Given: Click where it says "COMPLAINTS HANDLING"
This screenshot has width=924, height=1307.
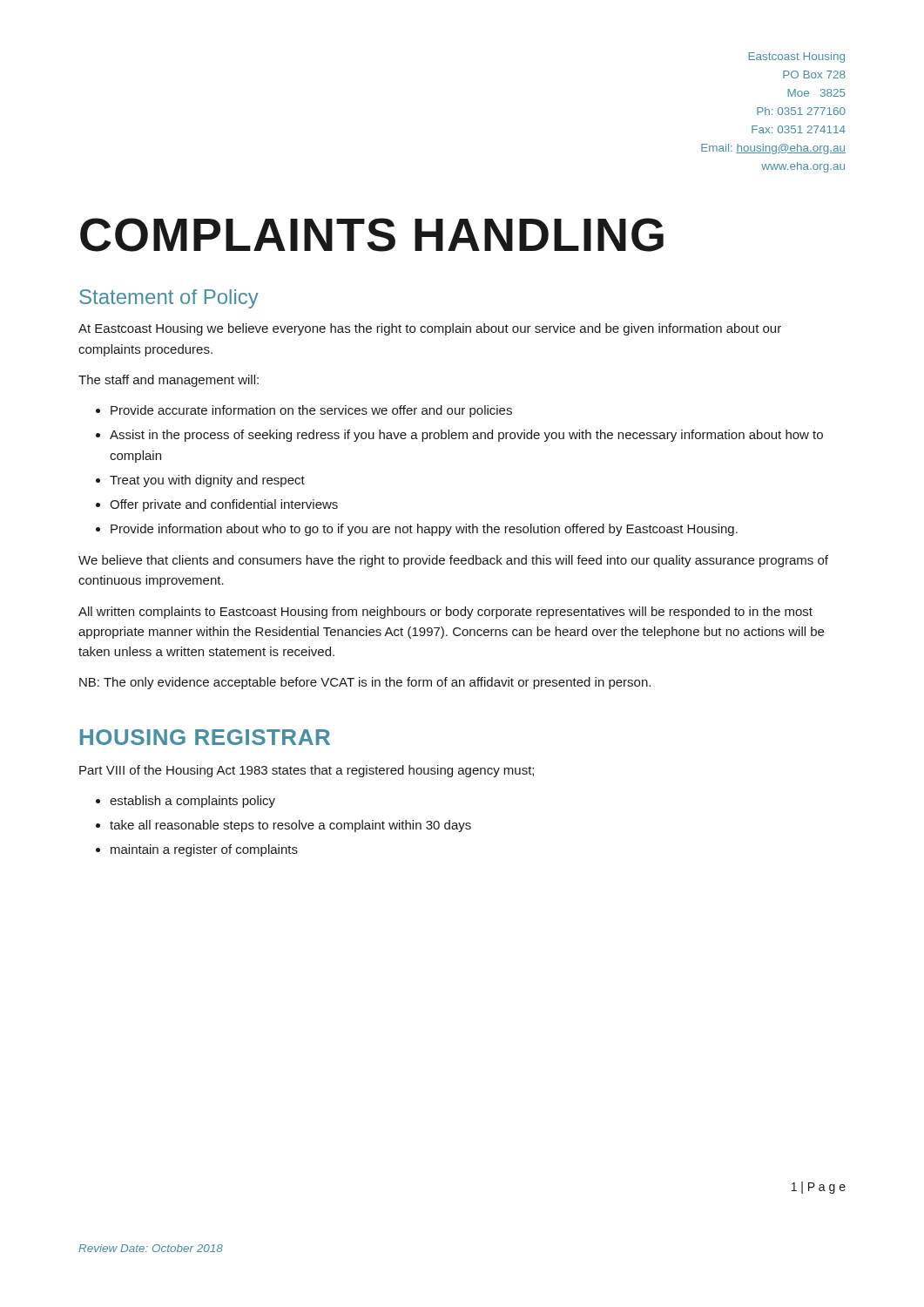Looking at the screenshot, I should coord(373,235).
